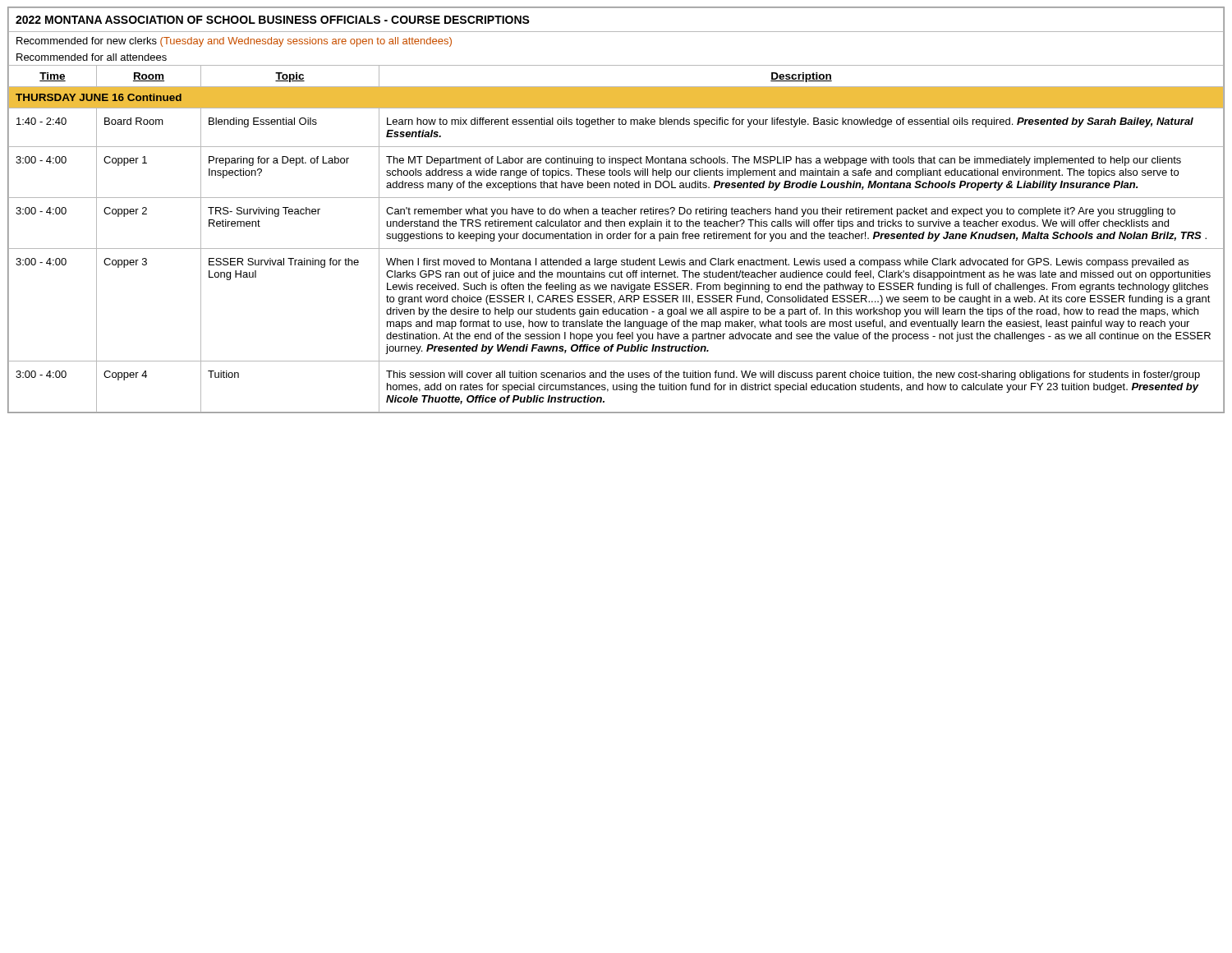
Task: Navigate to the text starting "Recommended for new clerks (Tuesday and Wednesday"
Action: [x=234, y=41]
